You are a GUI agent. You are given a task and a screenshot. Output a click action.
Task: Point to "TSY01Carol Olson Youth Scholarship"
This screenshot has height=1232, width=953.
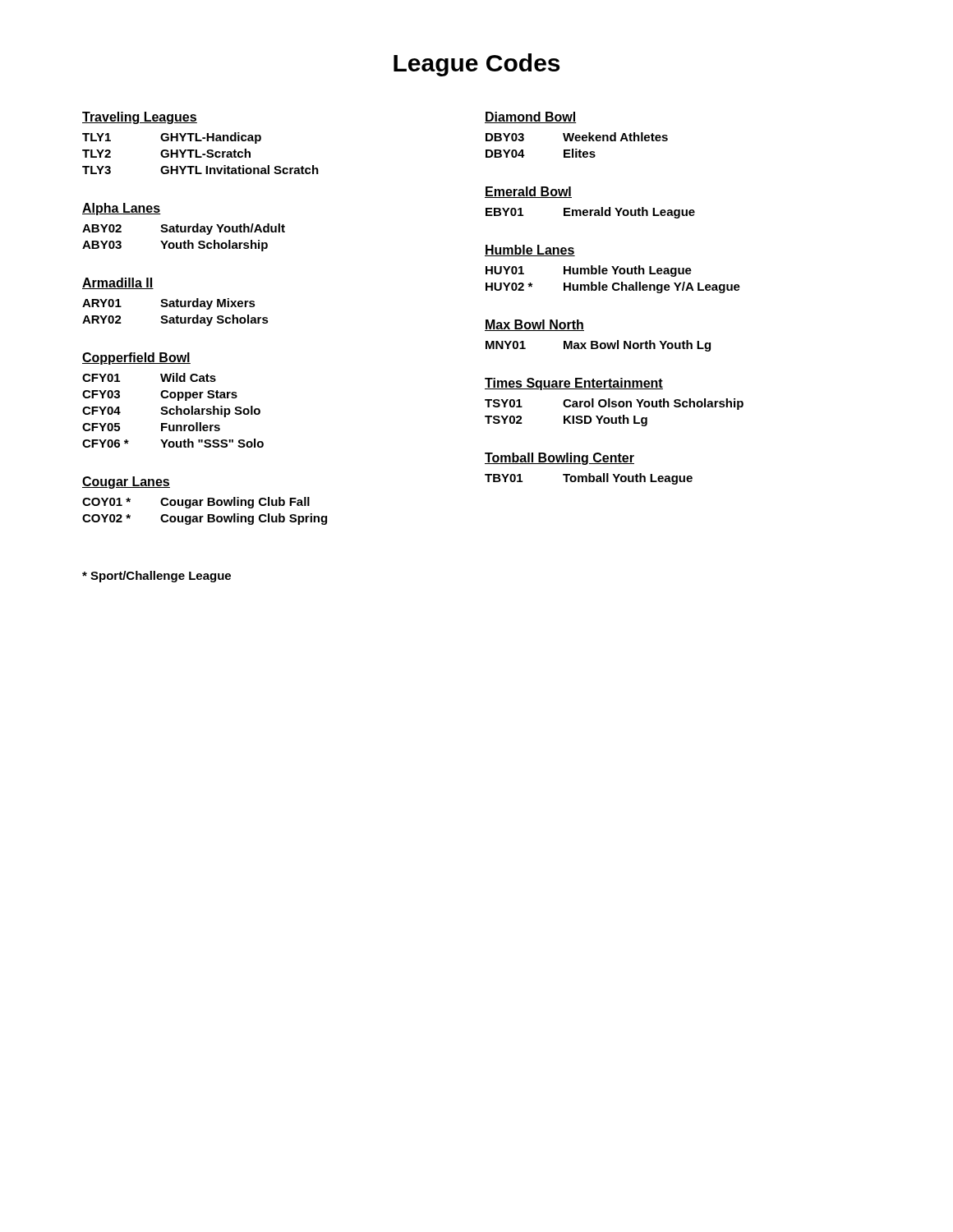coord(614,403)
